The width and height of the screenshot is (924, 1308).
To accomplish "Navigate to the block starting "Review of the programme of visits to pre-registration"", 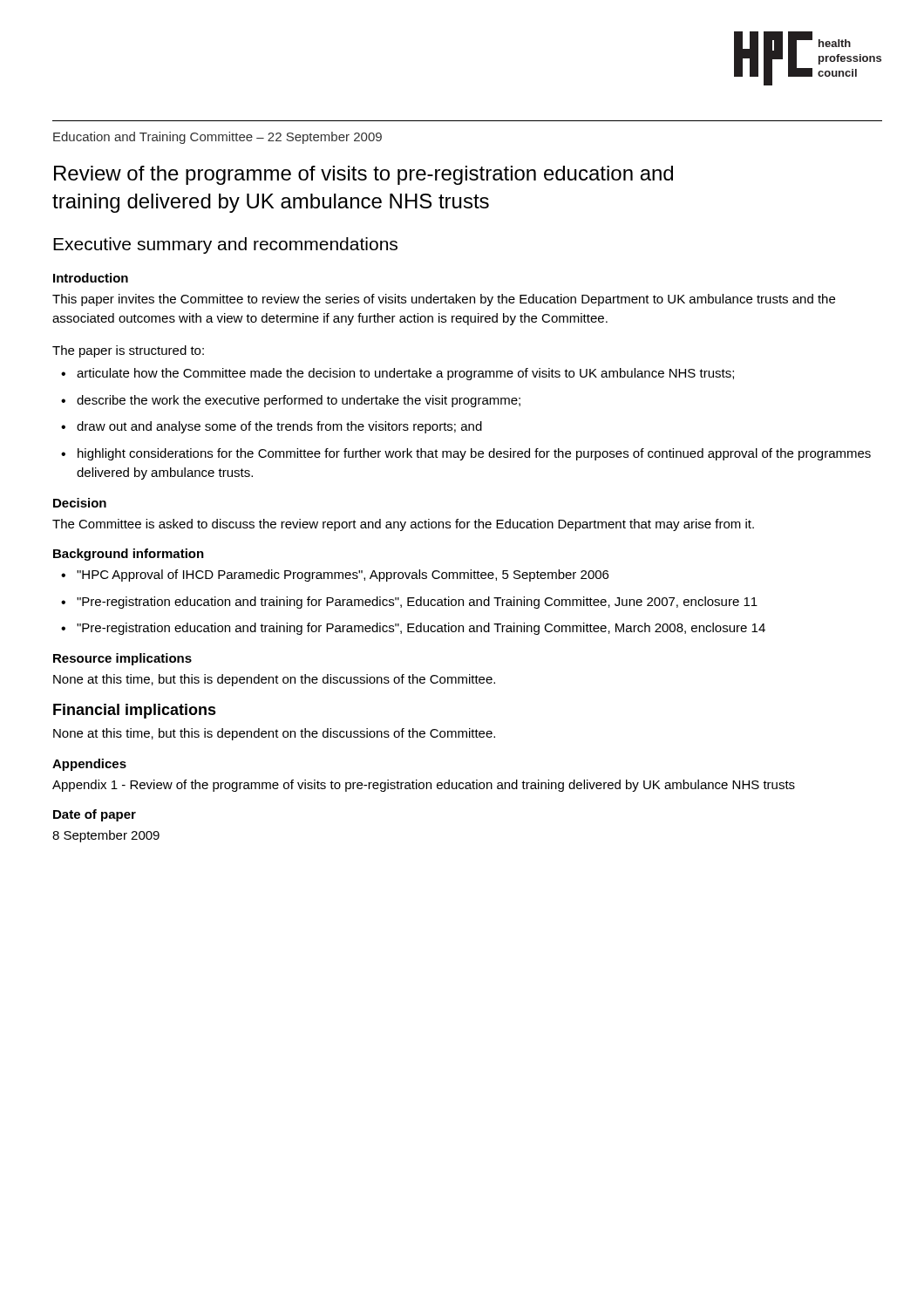I will pos(363,187).
